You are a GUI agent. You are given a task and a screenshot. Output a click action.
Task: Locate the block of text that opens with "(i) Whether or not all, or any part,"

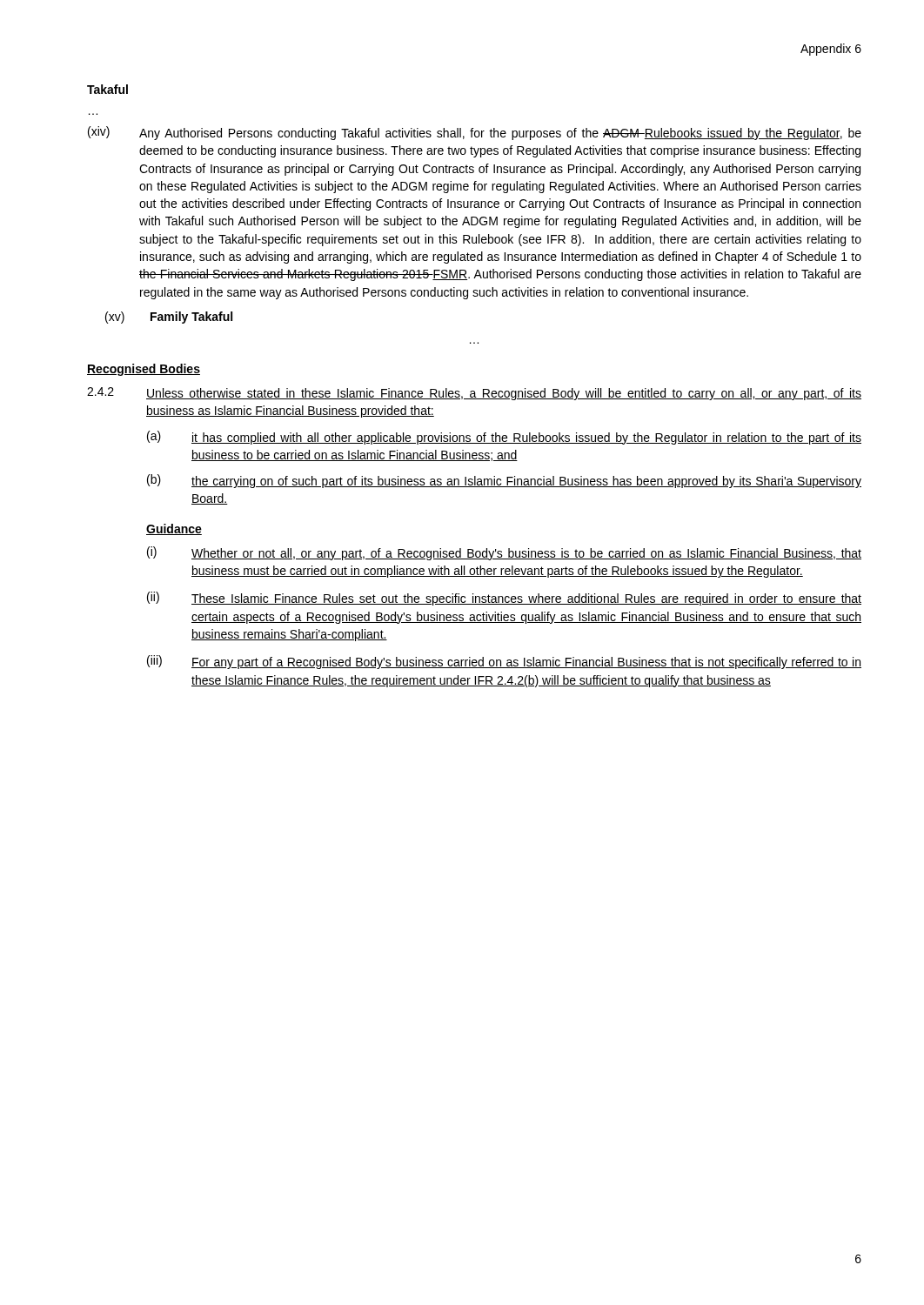pos(504,562)
